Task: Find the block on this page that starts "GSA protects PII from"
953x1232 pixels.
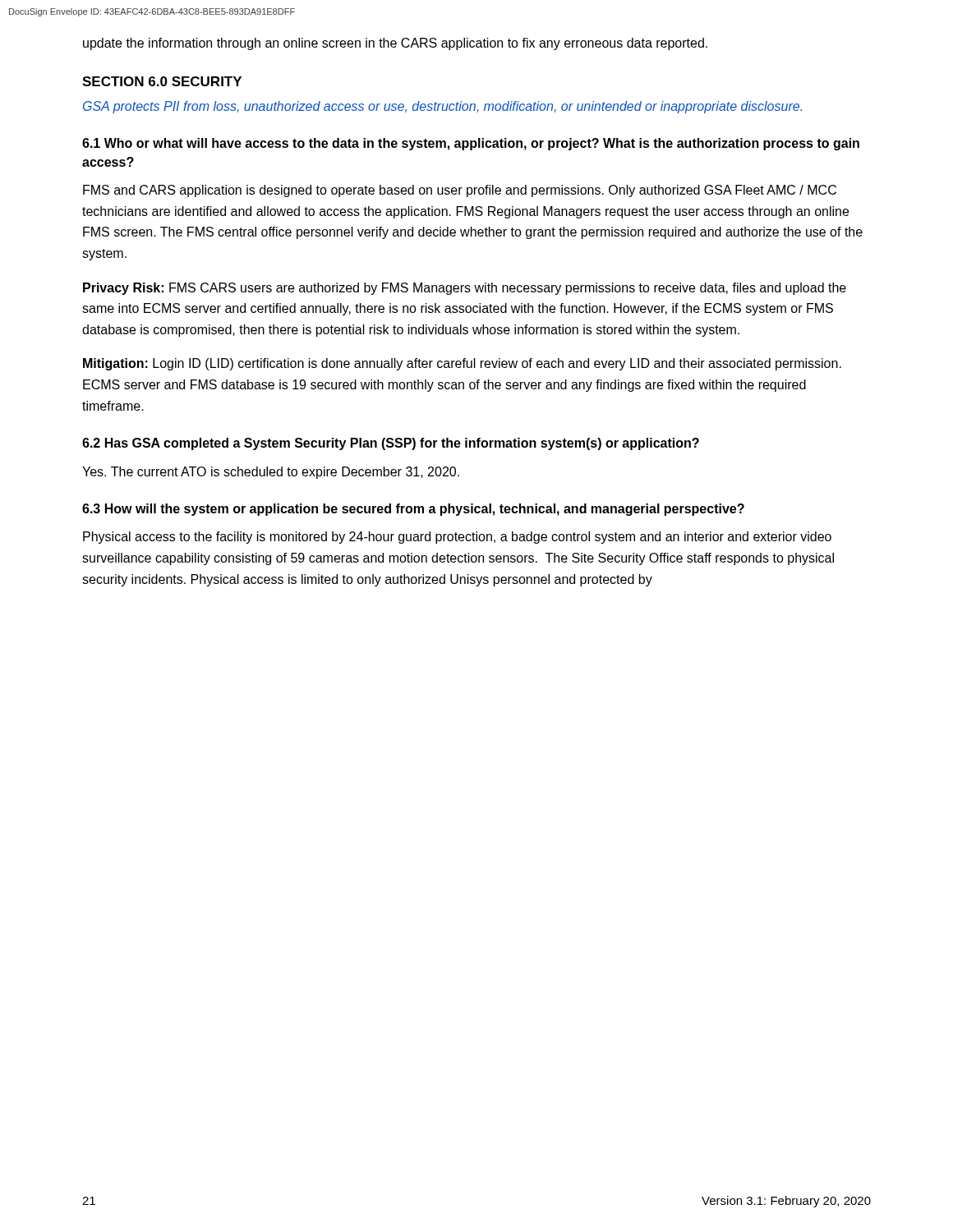Action: click(443, 106)
